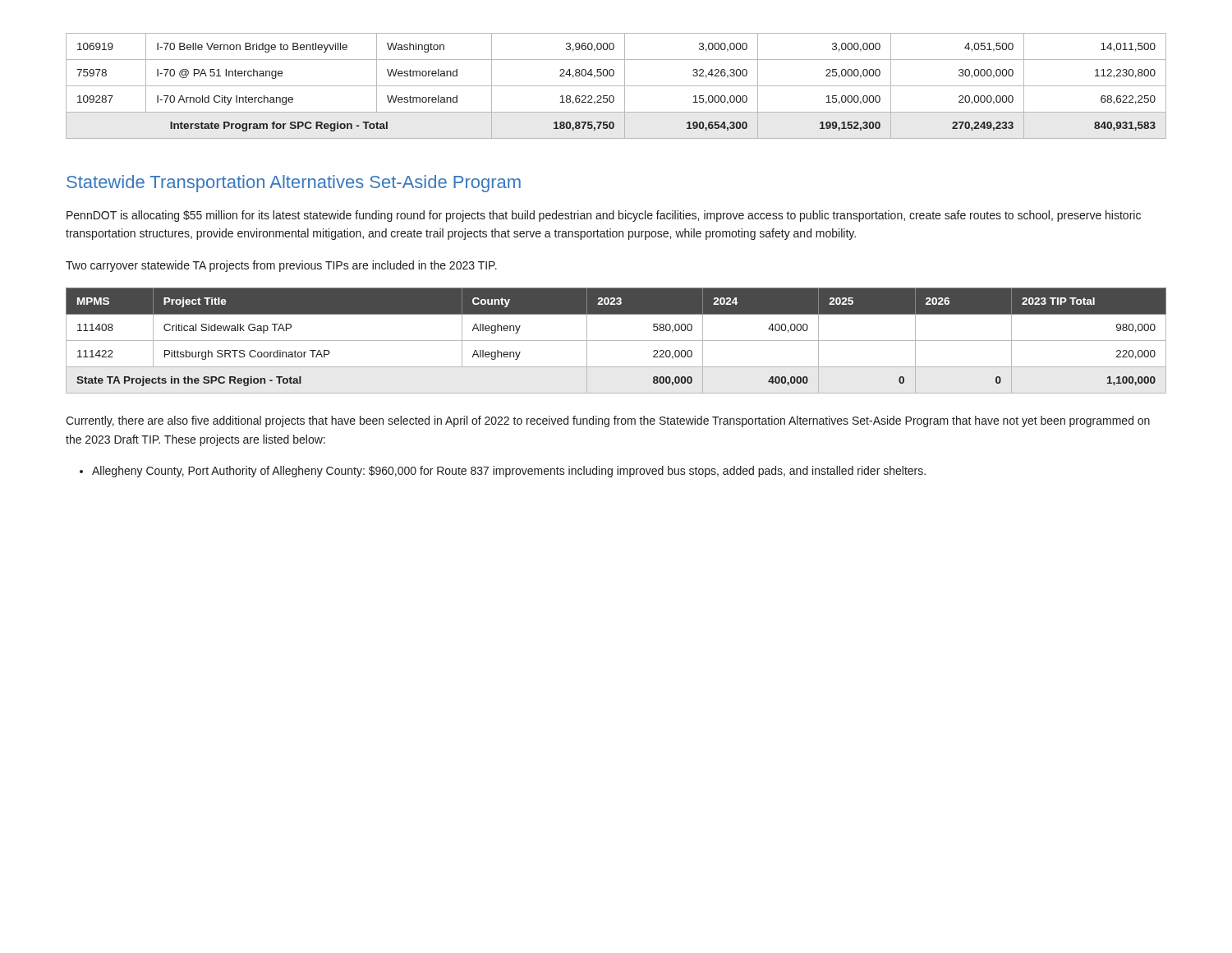Viewport: 1232px width, 953px height.
Task: Find the table that mentions "State TA Projects in"
Action: (x=616, y=341)
